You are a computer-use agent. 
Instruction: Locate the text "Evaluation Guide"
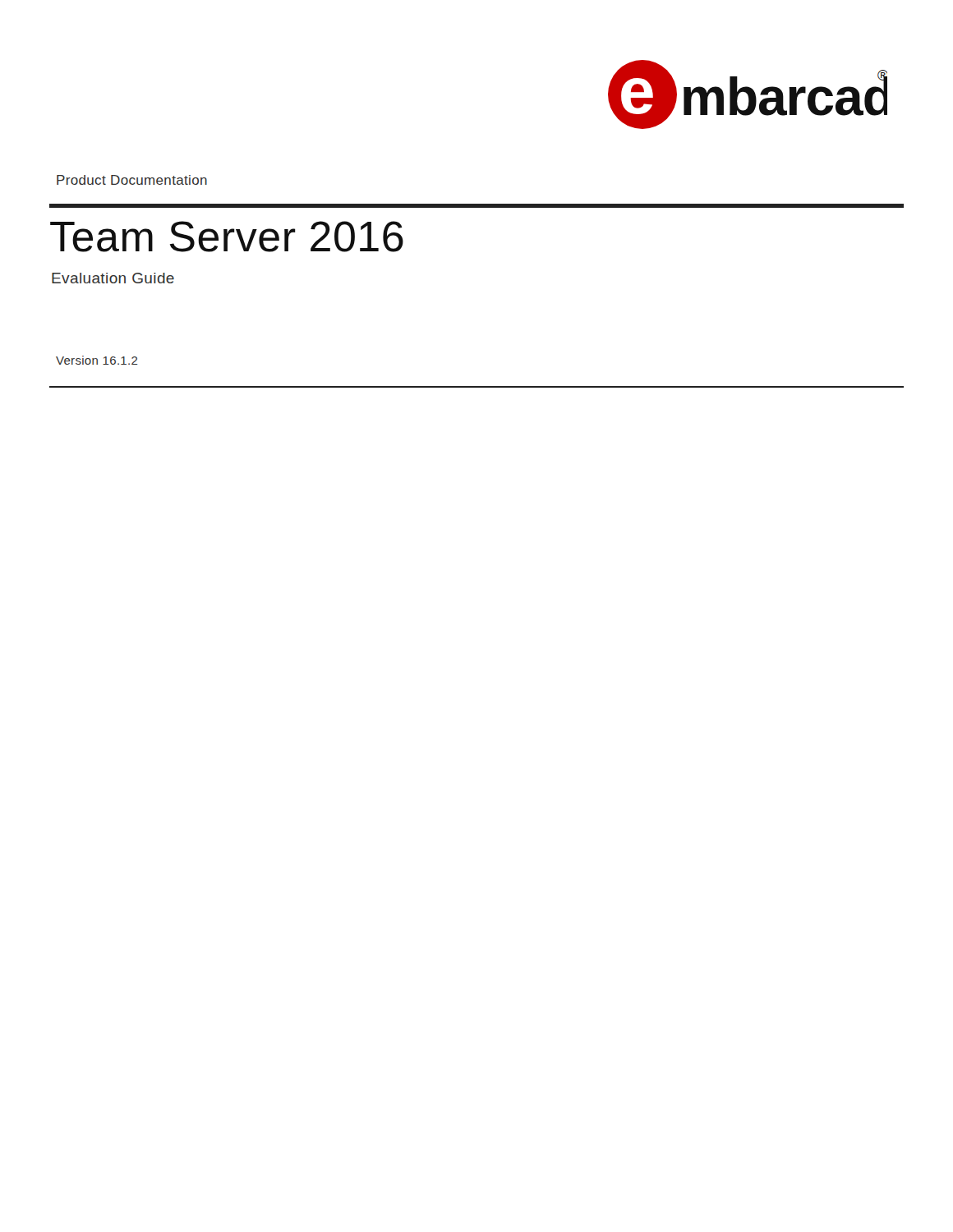pyautogui.click(x=113, y=278)
